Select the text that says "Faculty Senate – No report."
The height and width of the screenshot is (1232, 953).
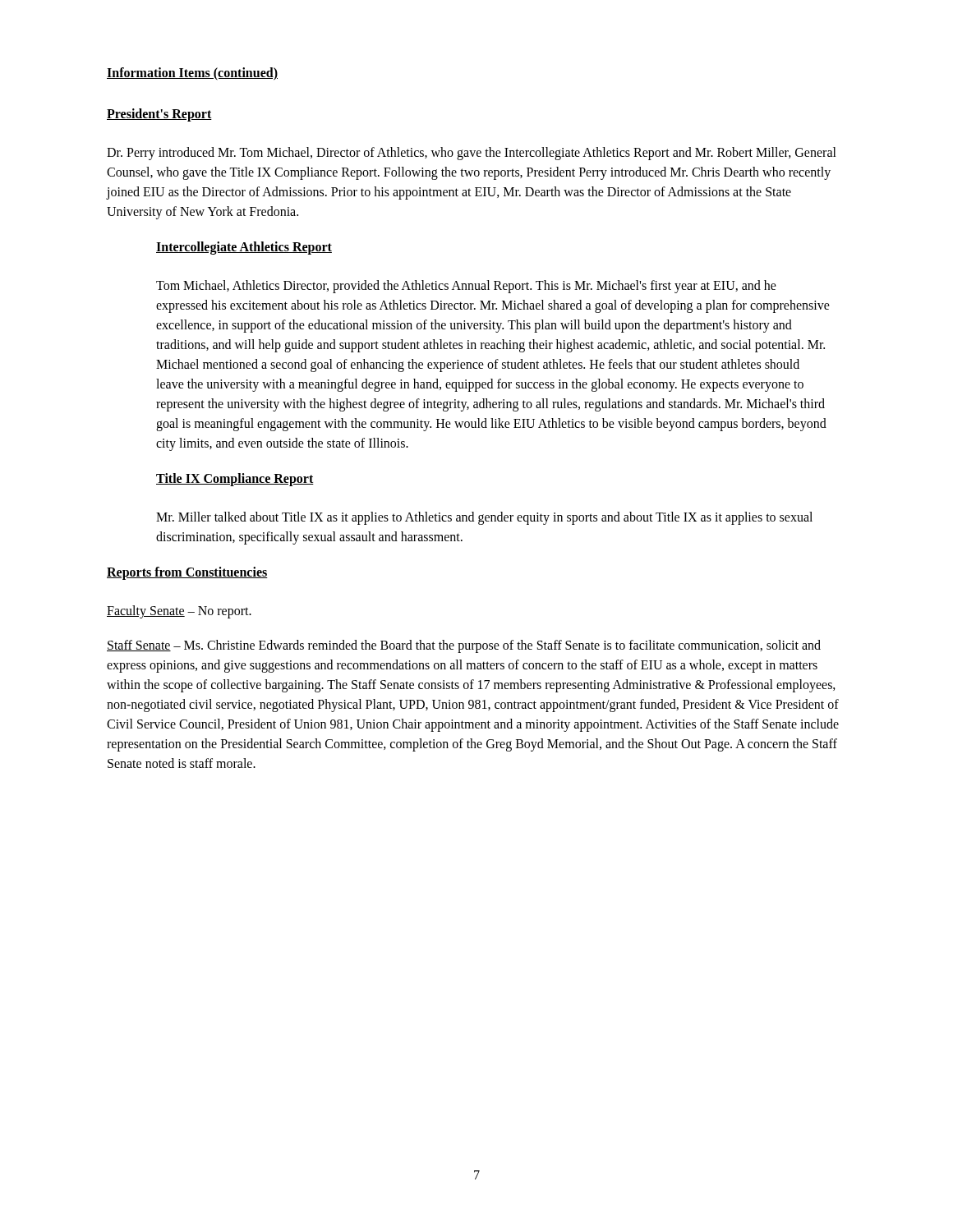179,612
